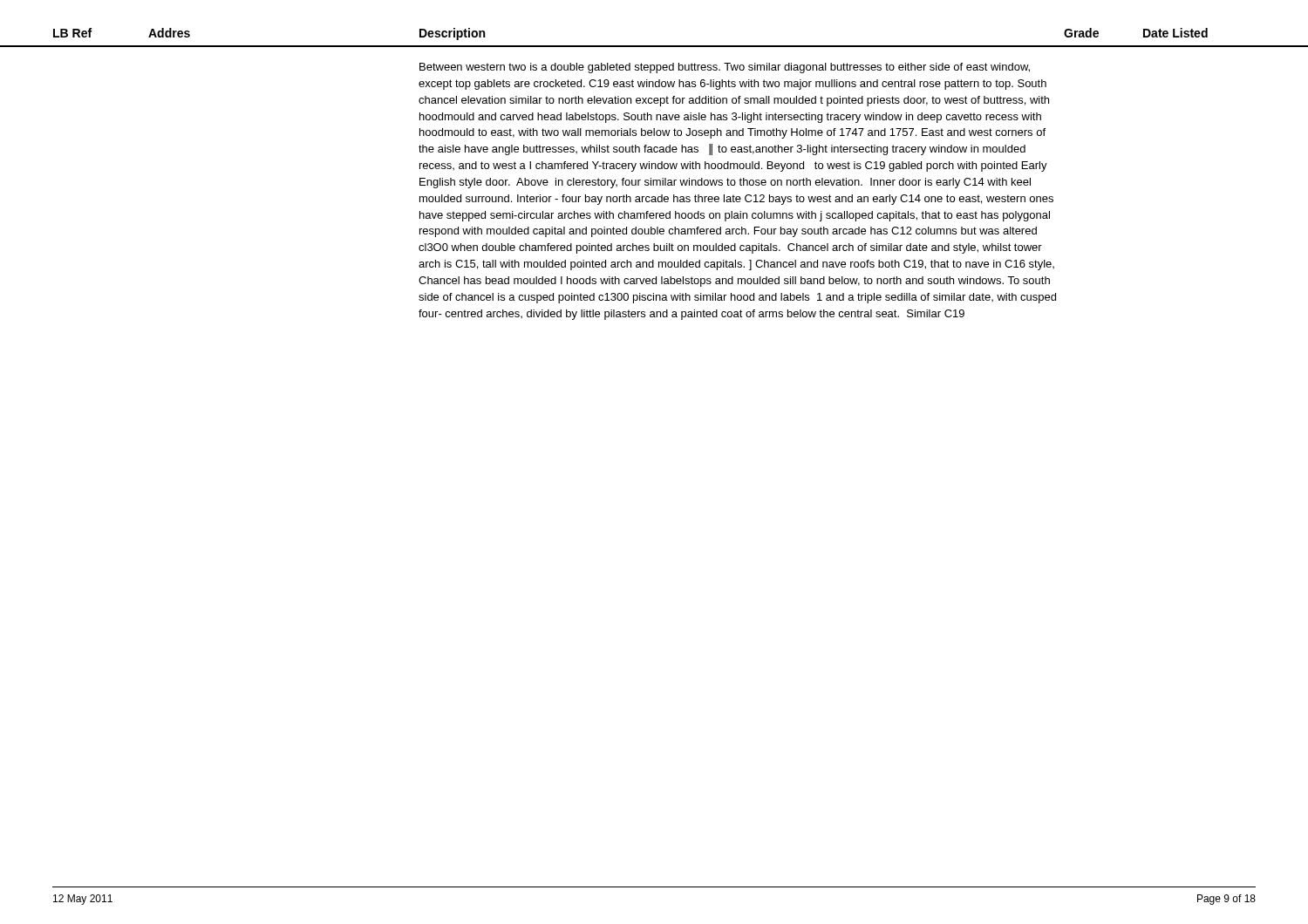Click on the table containing "Between western two is"
Image resolution: width=1308 pixels, height=924 pixels.
(x=654, y=185)
